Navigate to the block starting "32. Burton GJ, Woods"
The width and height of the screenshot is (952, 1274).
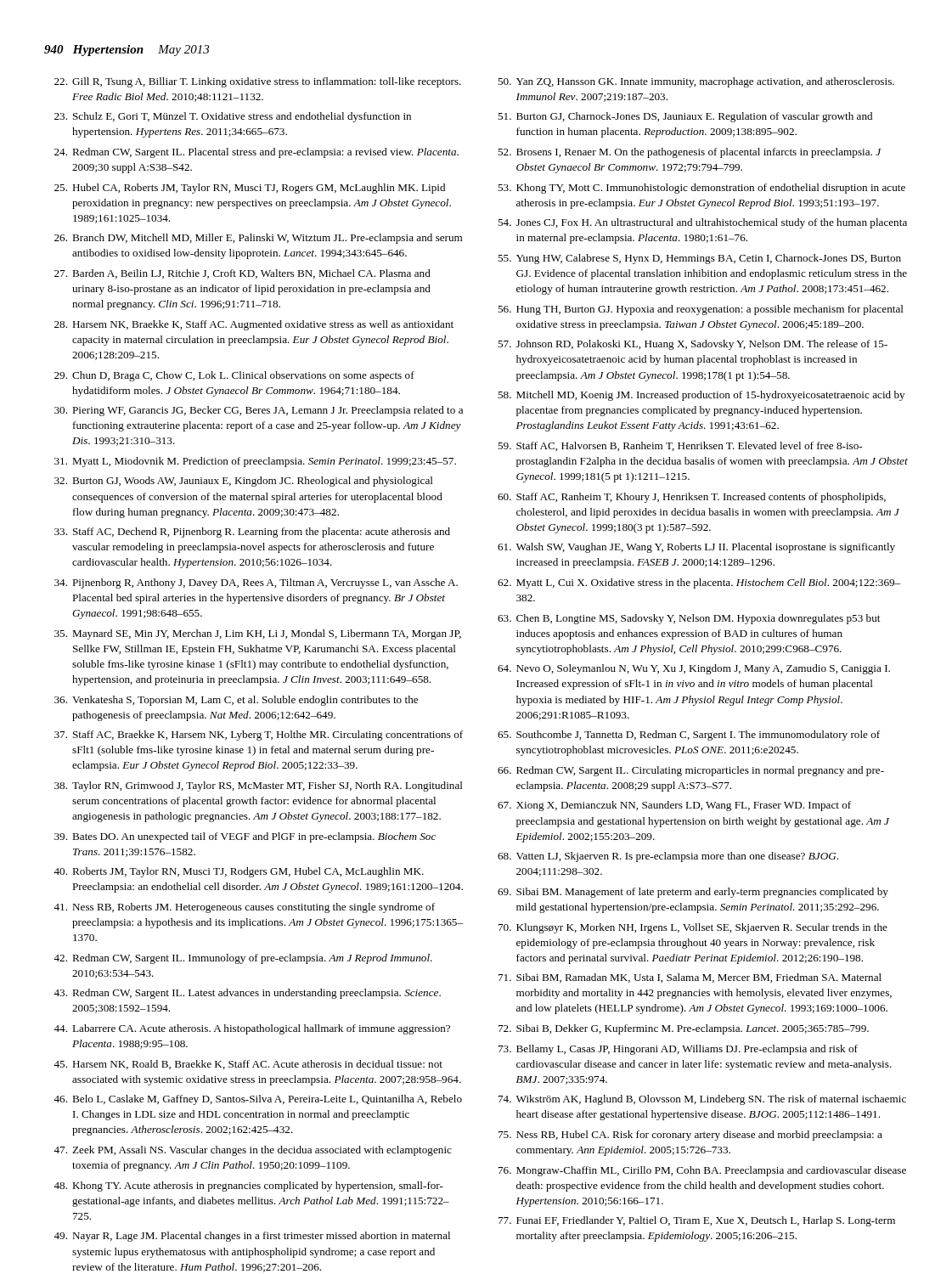pos(254,497)
